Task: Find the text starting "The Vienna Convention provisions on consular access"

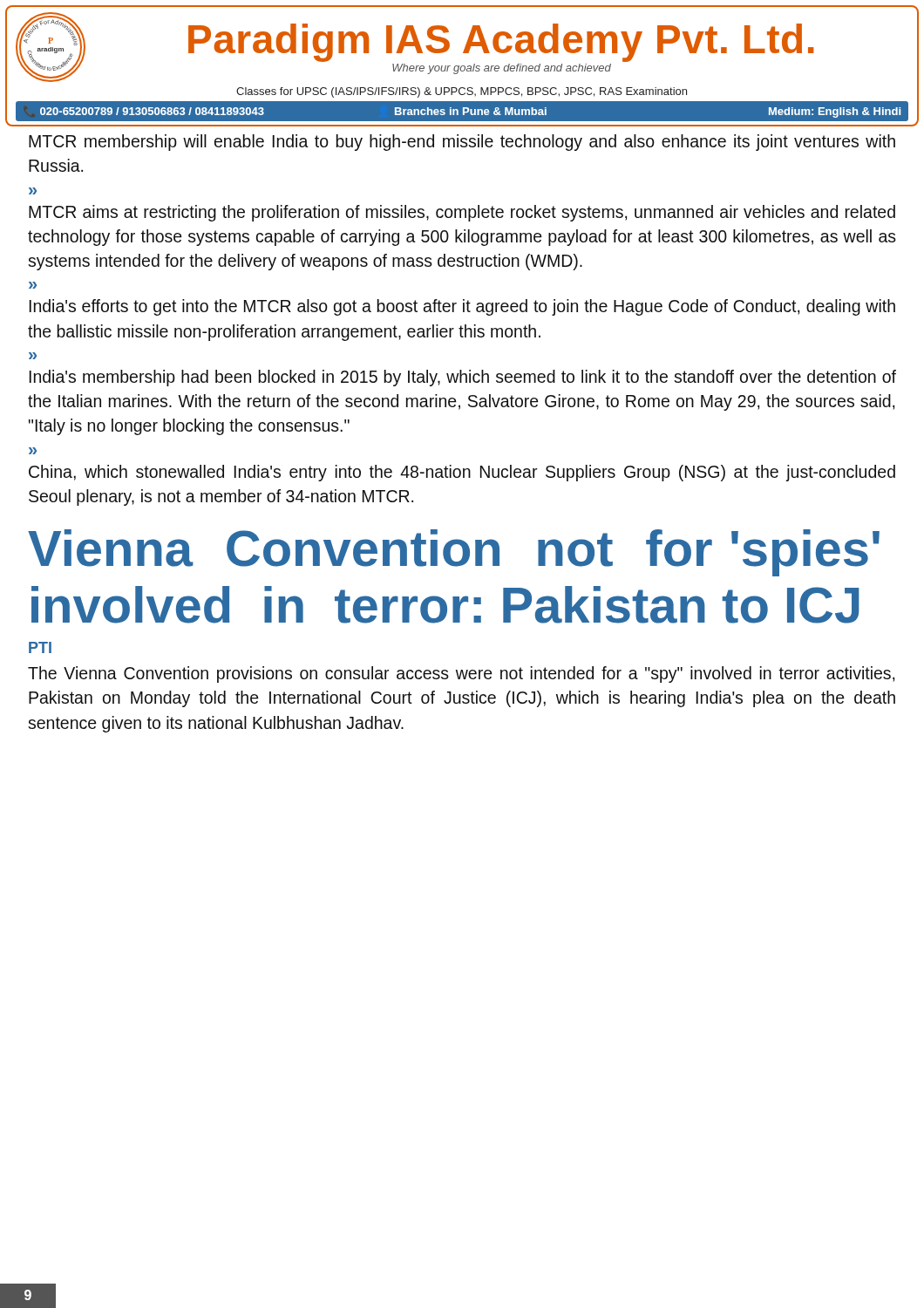Action: (462, 698)
